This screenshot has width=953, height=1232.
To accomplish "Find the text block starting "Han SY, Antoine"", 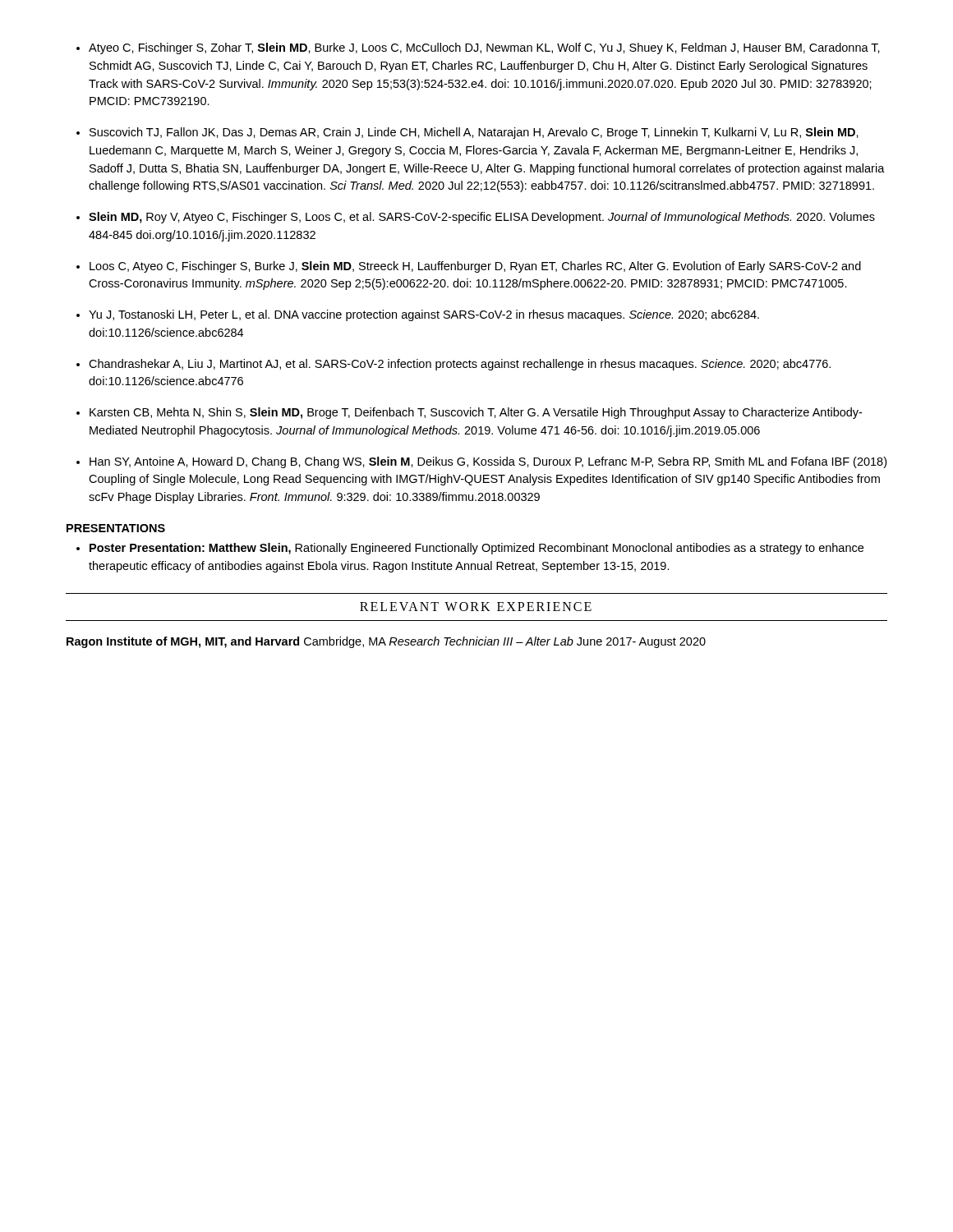I will click(x=488, y=479).
